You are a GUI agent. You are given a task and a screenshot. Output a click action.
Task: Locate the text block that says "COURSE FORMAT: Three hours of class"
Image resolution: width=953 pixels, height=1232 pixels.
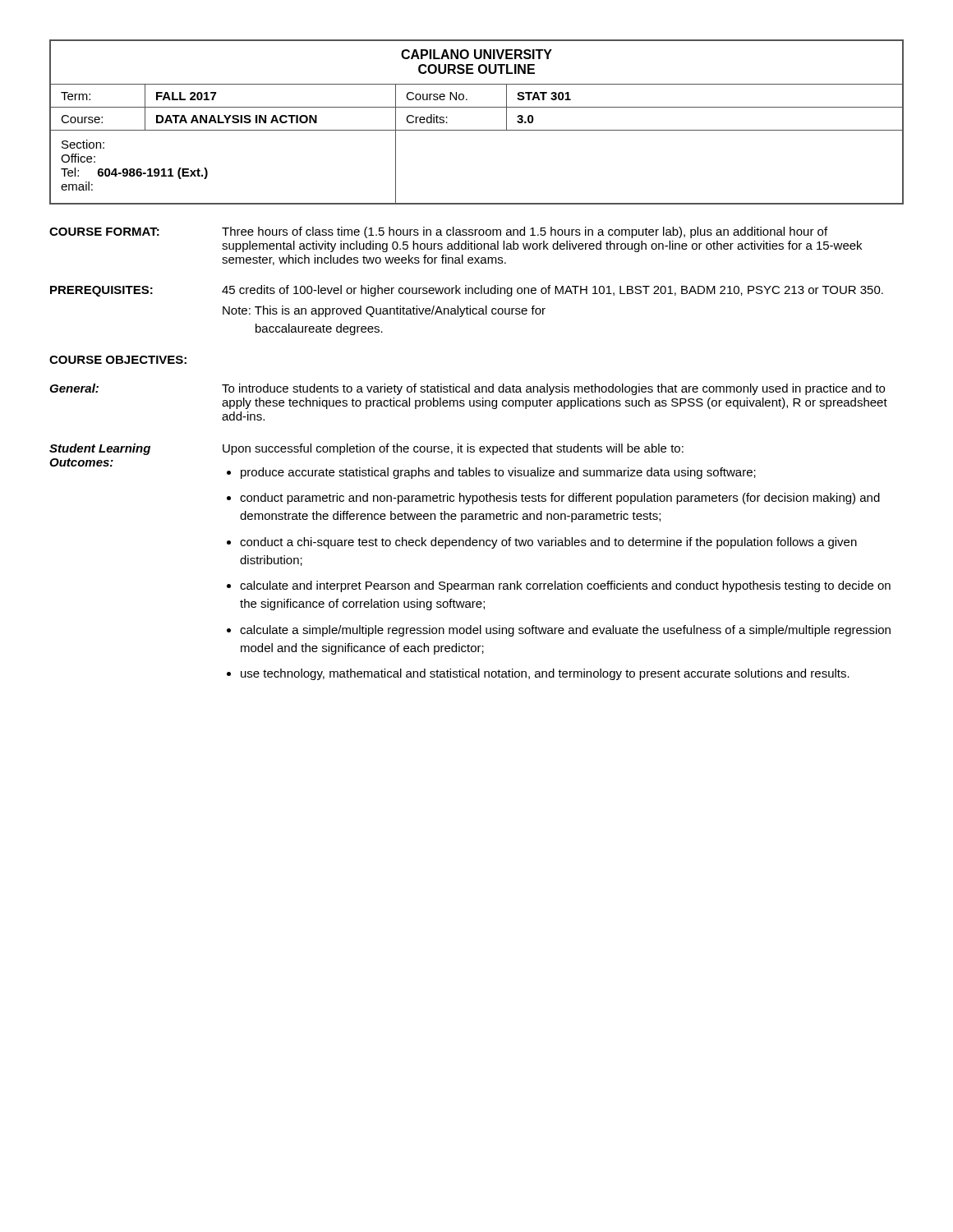pyautogui.click(x=476, y=245)
